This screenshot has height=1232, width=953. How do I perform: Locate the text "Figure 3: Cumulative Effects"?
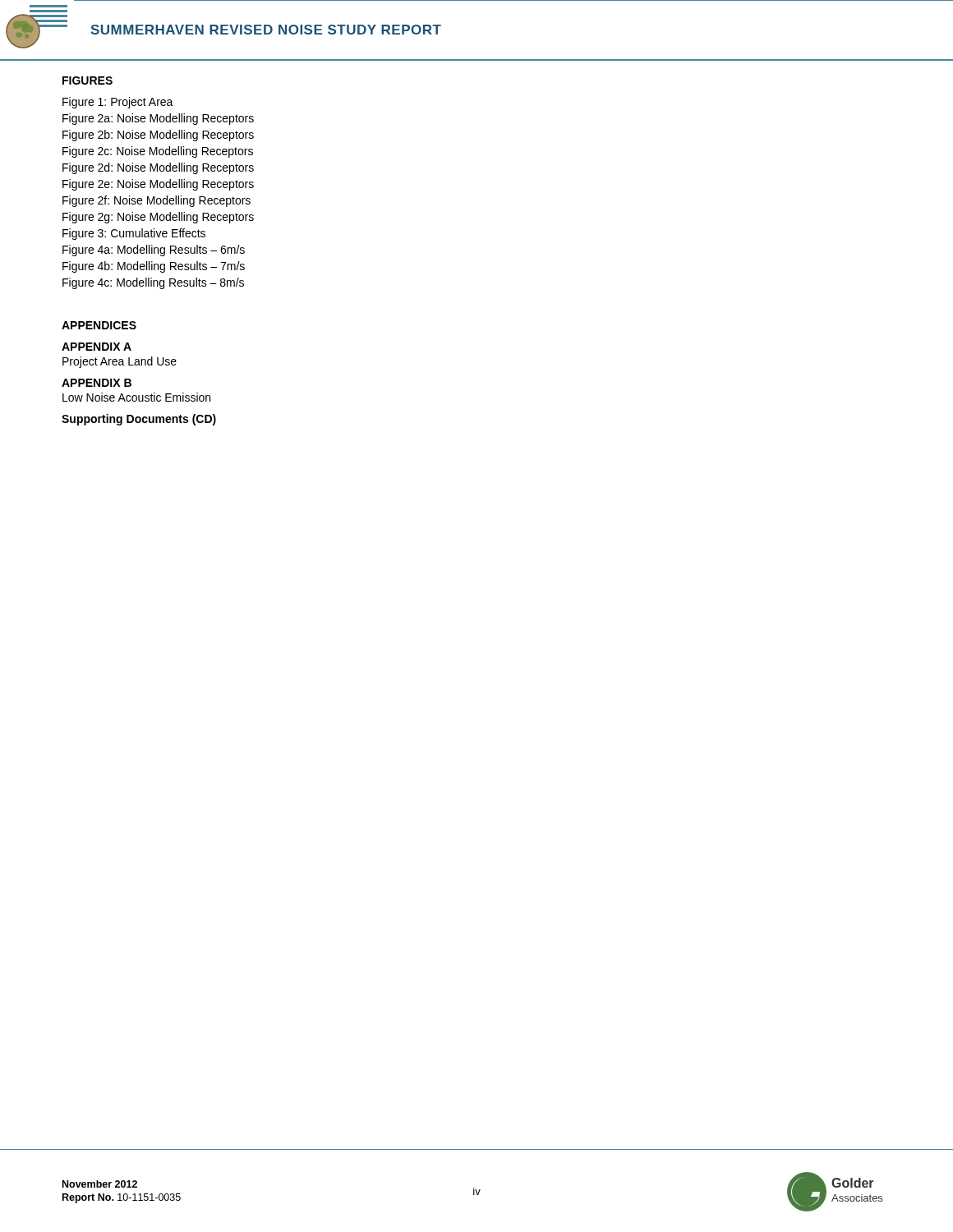tap(134, 233)
